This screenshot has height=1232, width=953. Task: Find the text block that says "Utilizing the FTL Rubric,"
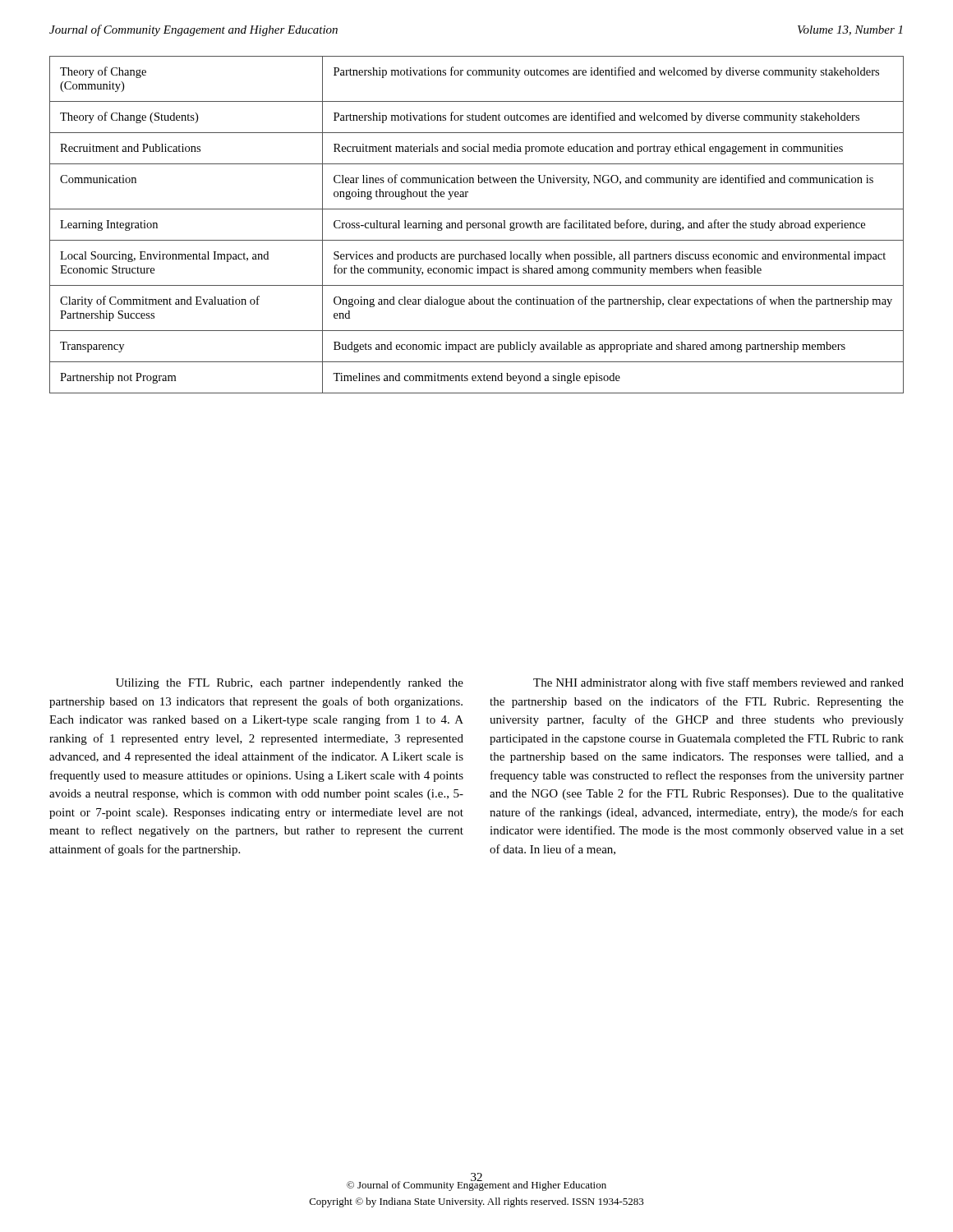(x=256, y=766)
